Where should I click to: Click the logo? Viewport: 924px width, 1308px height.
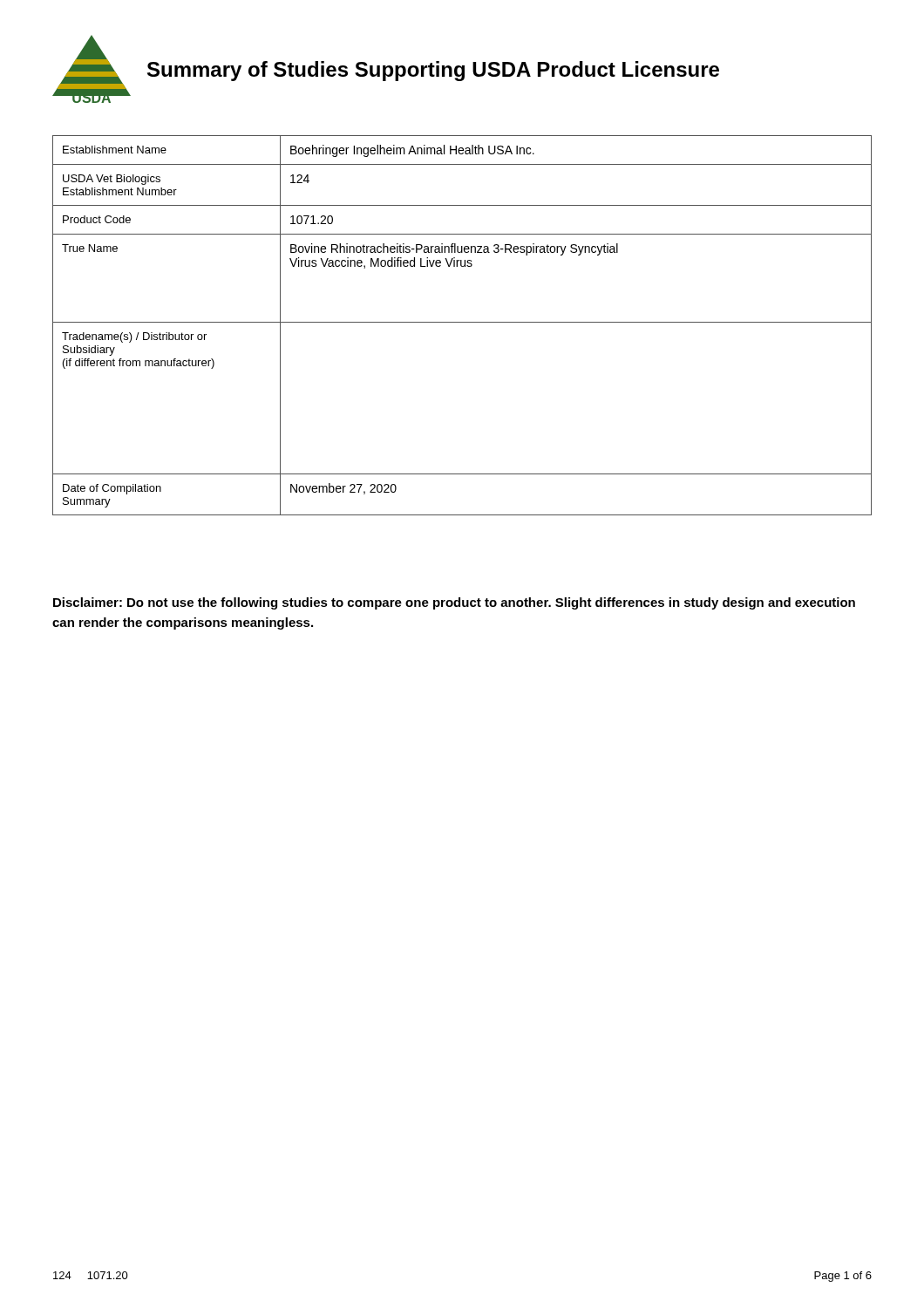pos(92,70)
